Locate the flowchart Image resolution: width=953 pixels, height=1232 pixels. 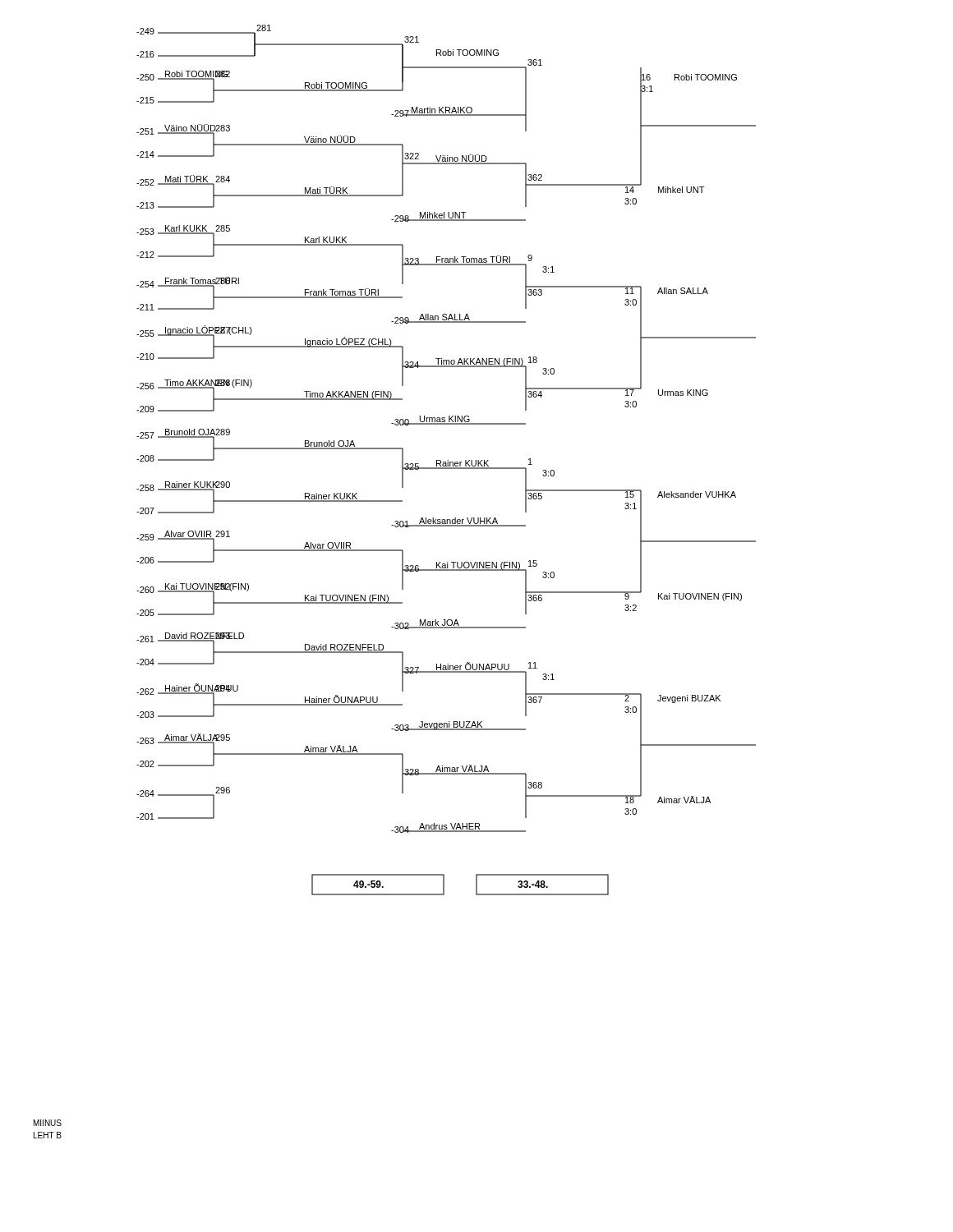(x=476, y=595)
